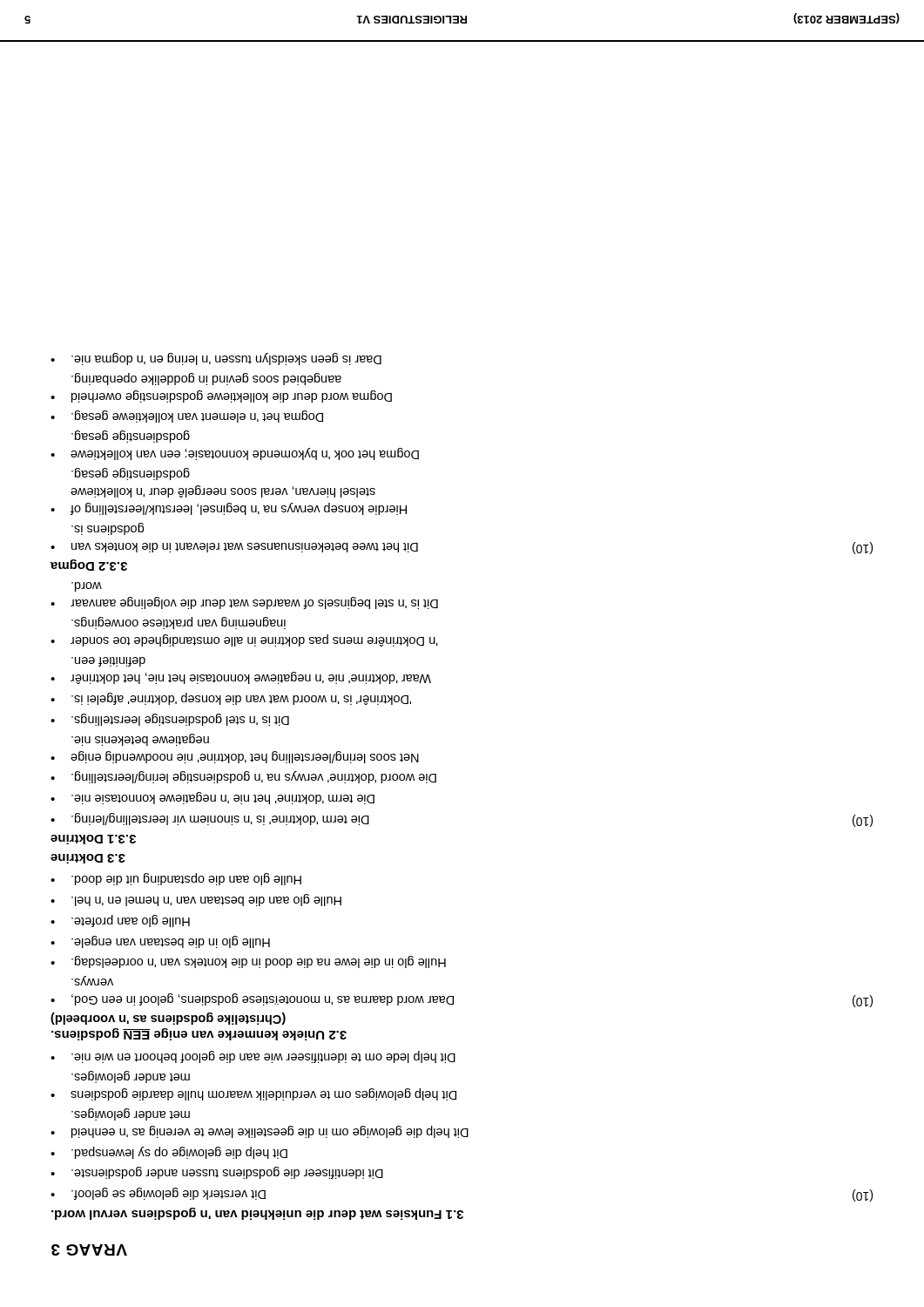This screenshot has height=1307, width=924.
Task: Select the list item with the text "• Daar word daarna as 'n monoteïstiese"
Action: click(253, 992)
